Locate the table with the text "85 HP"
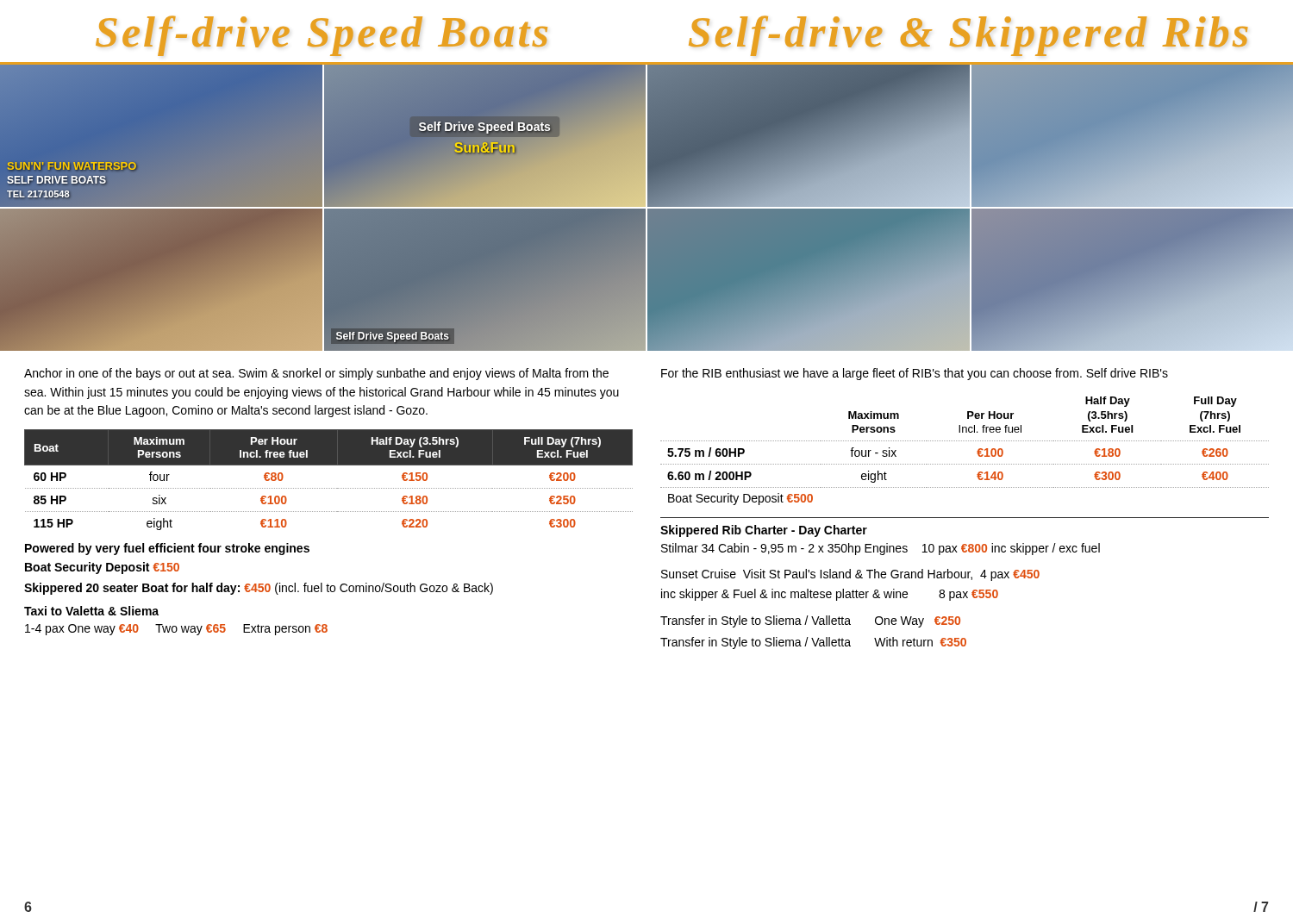Image resolution: width=1293 pixels, height=924 pixels. [328, 482]
